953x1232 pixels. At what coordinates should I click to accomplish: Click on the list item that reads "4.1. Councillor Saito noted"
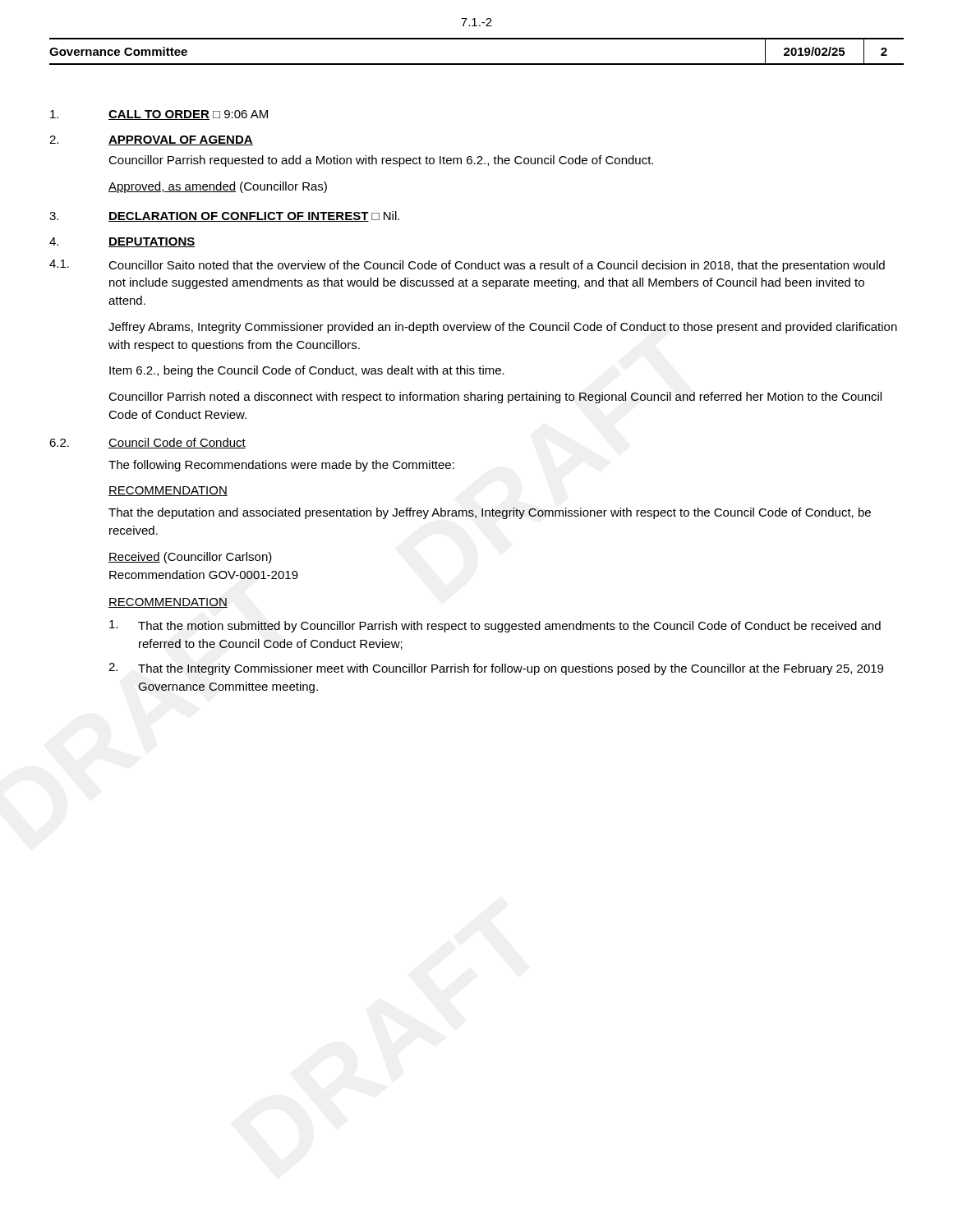pyautogui.click(x=476, y=283)
